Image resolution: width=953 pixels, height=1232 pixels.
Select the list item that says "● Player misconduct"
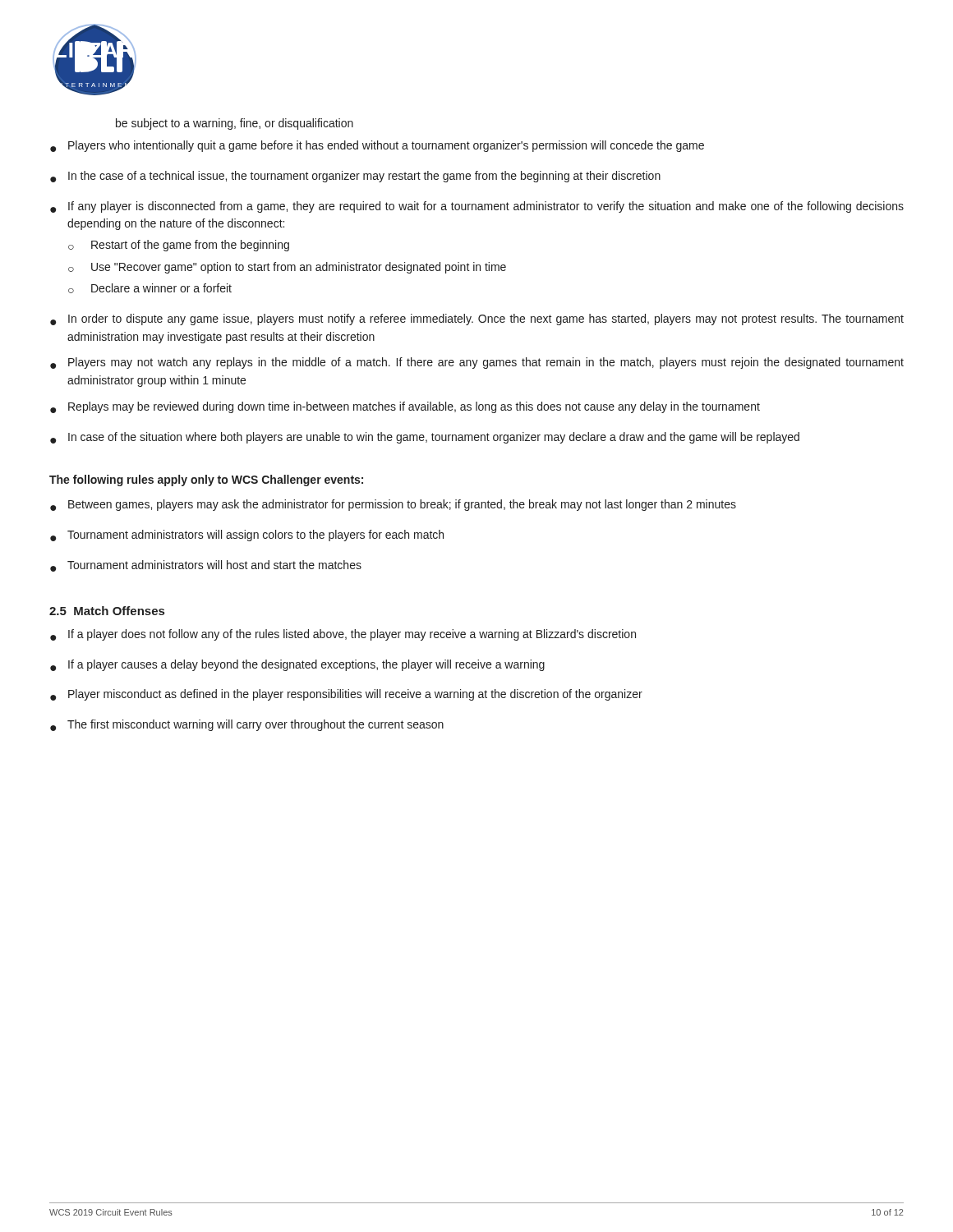pos(476,697)
